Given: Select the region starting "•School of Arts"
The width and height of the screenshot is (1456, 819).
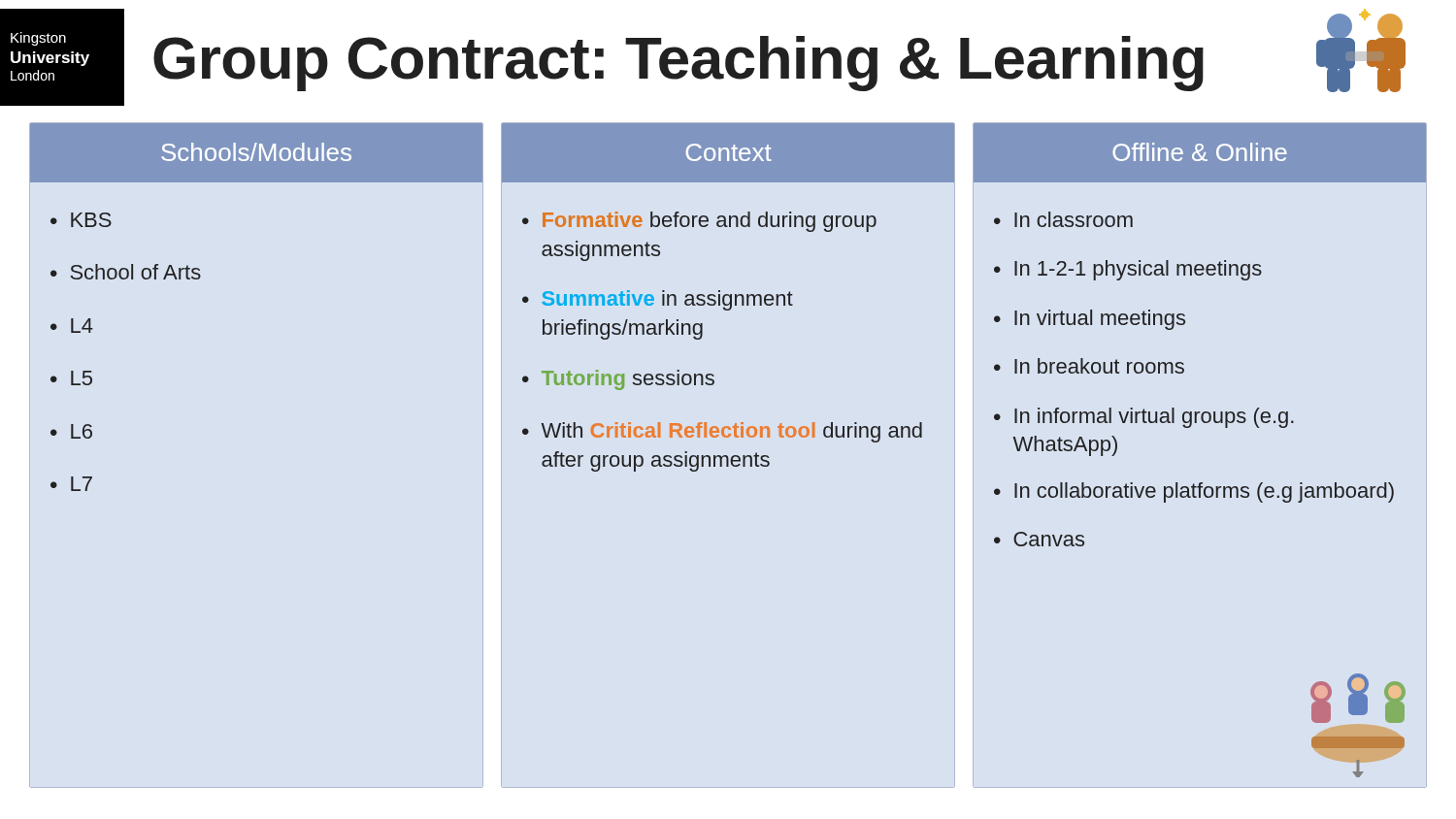Looking at the screenshot, I should click(x=125, y=274).
